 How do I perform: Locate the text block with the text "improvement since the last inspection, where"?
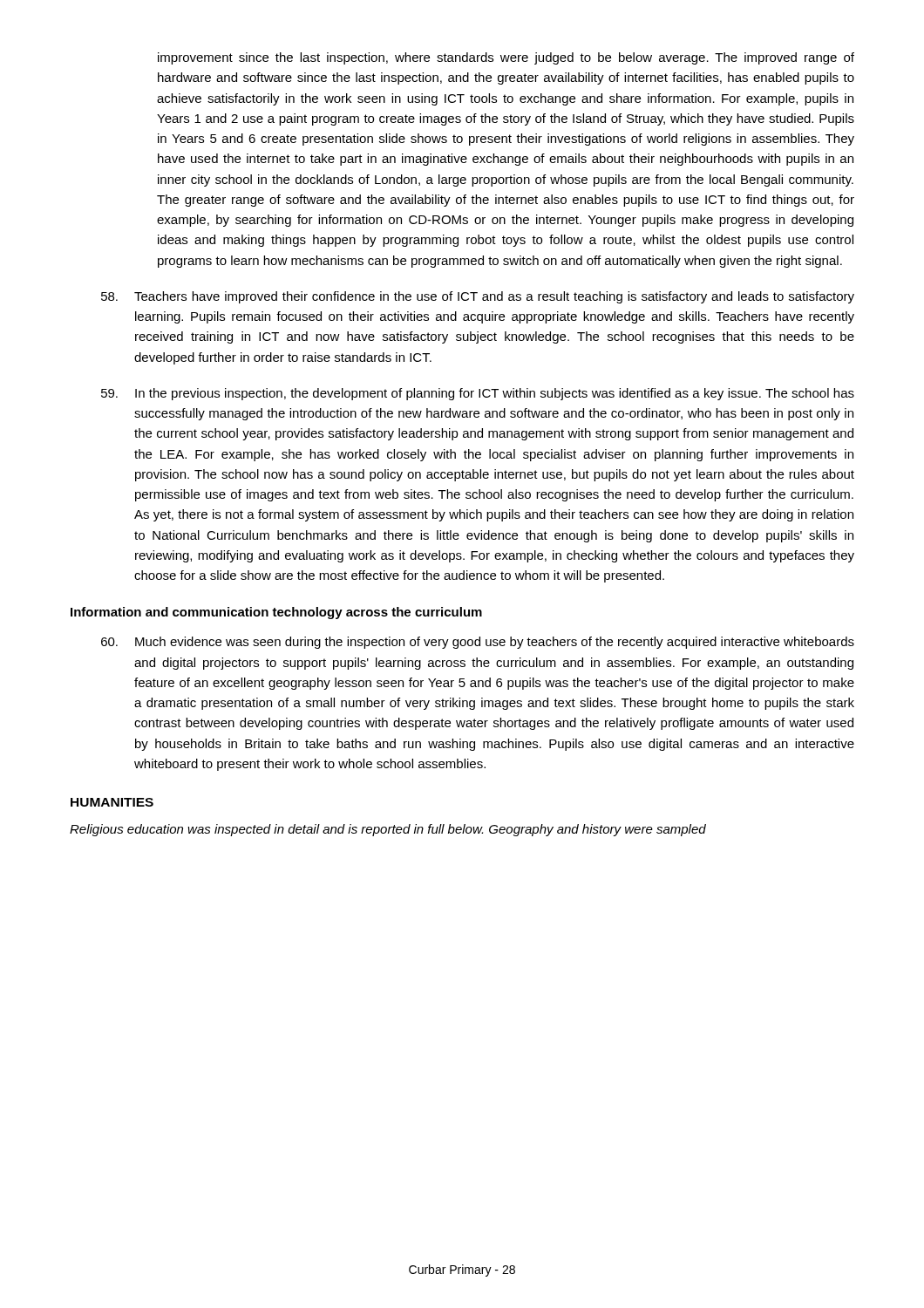coord(506,158)
